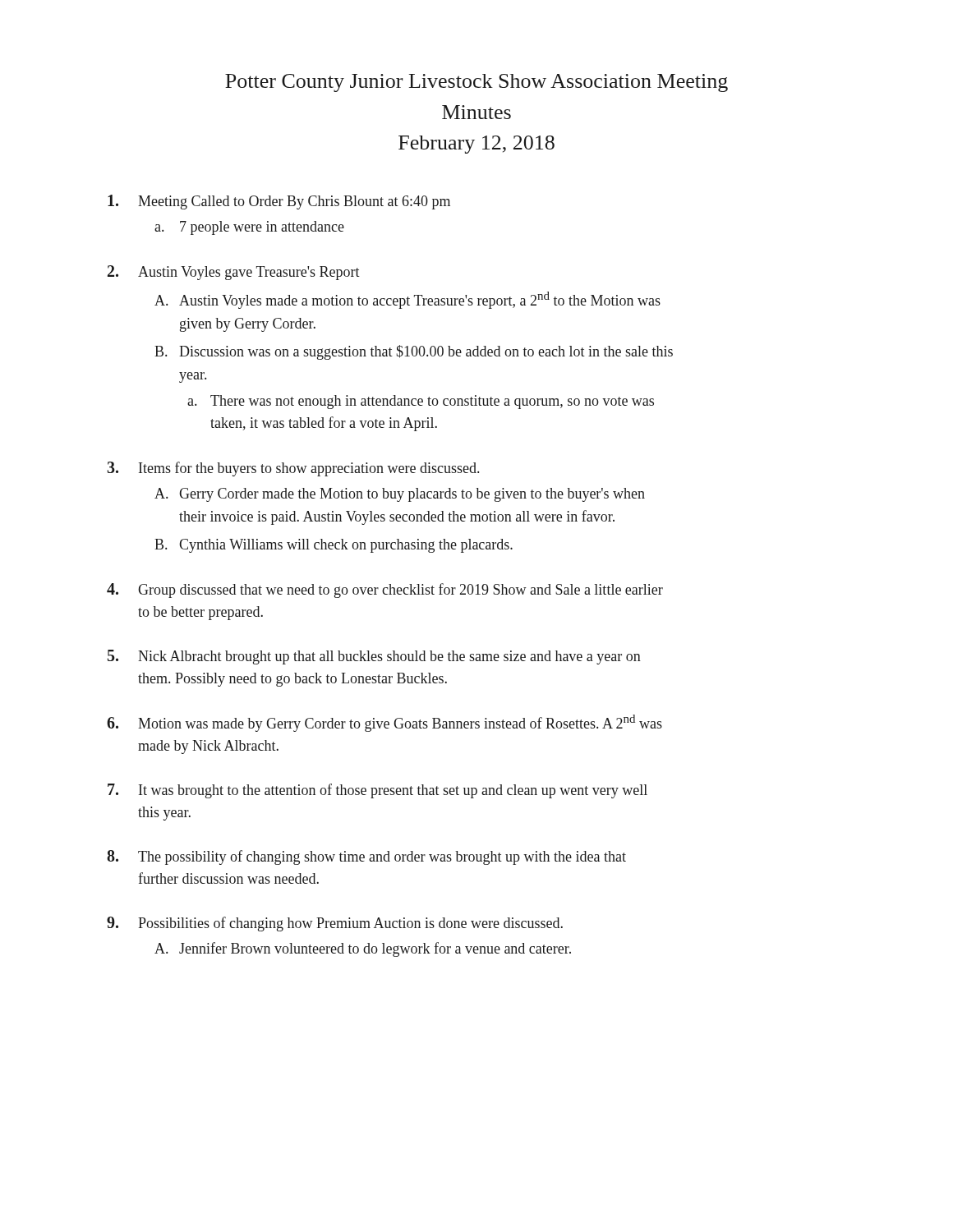Navigate to the passage starting "3. Items for the buyers"
Viewport: 953px width, 1232px height.
pos(476,506)
